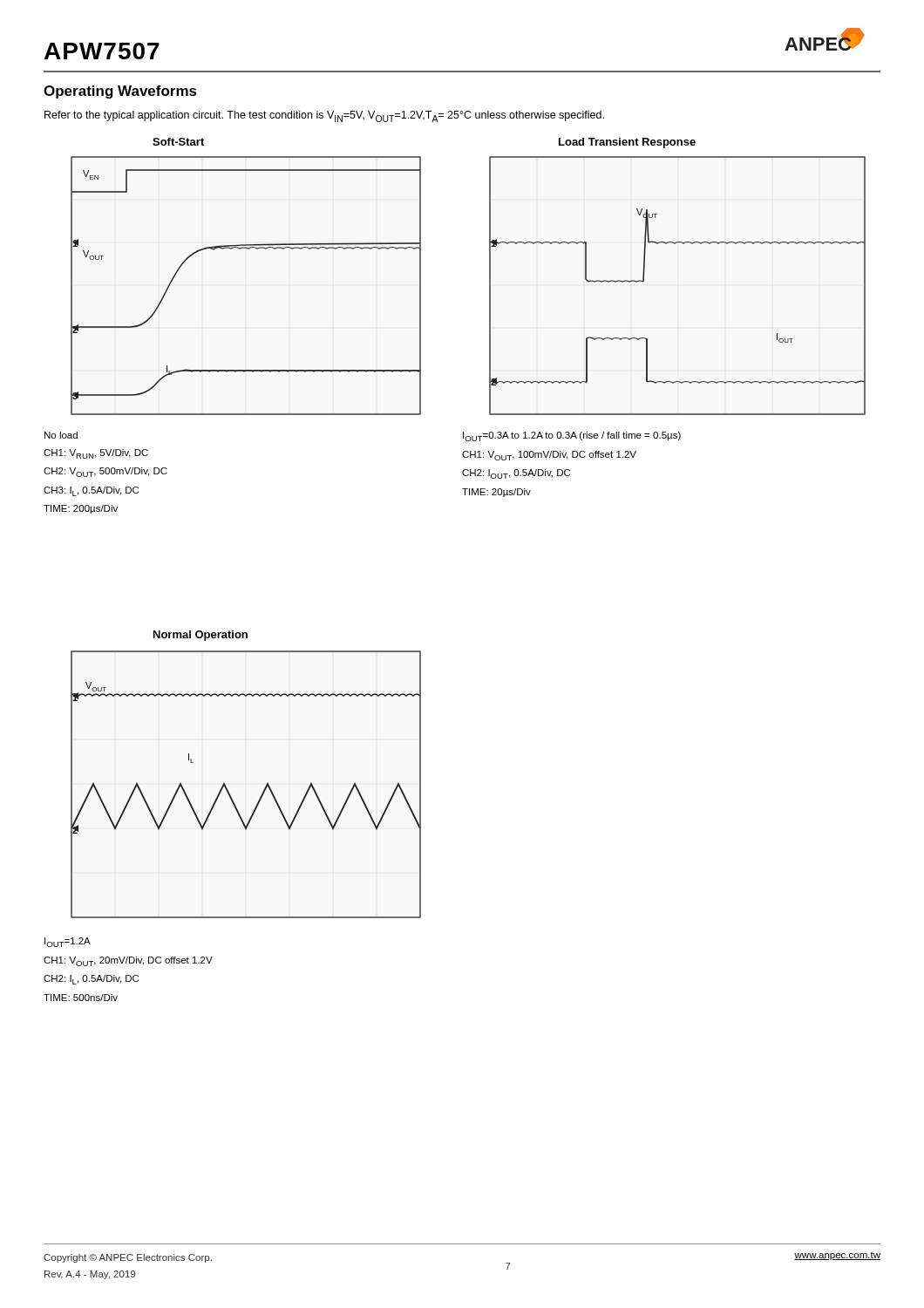Click a section header
The width and height of the screenshot is (924, 1308).
[x=120, y=91]
